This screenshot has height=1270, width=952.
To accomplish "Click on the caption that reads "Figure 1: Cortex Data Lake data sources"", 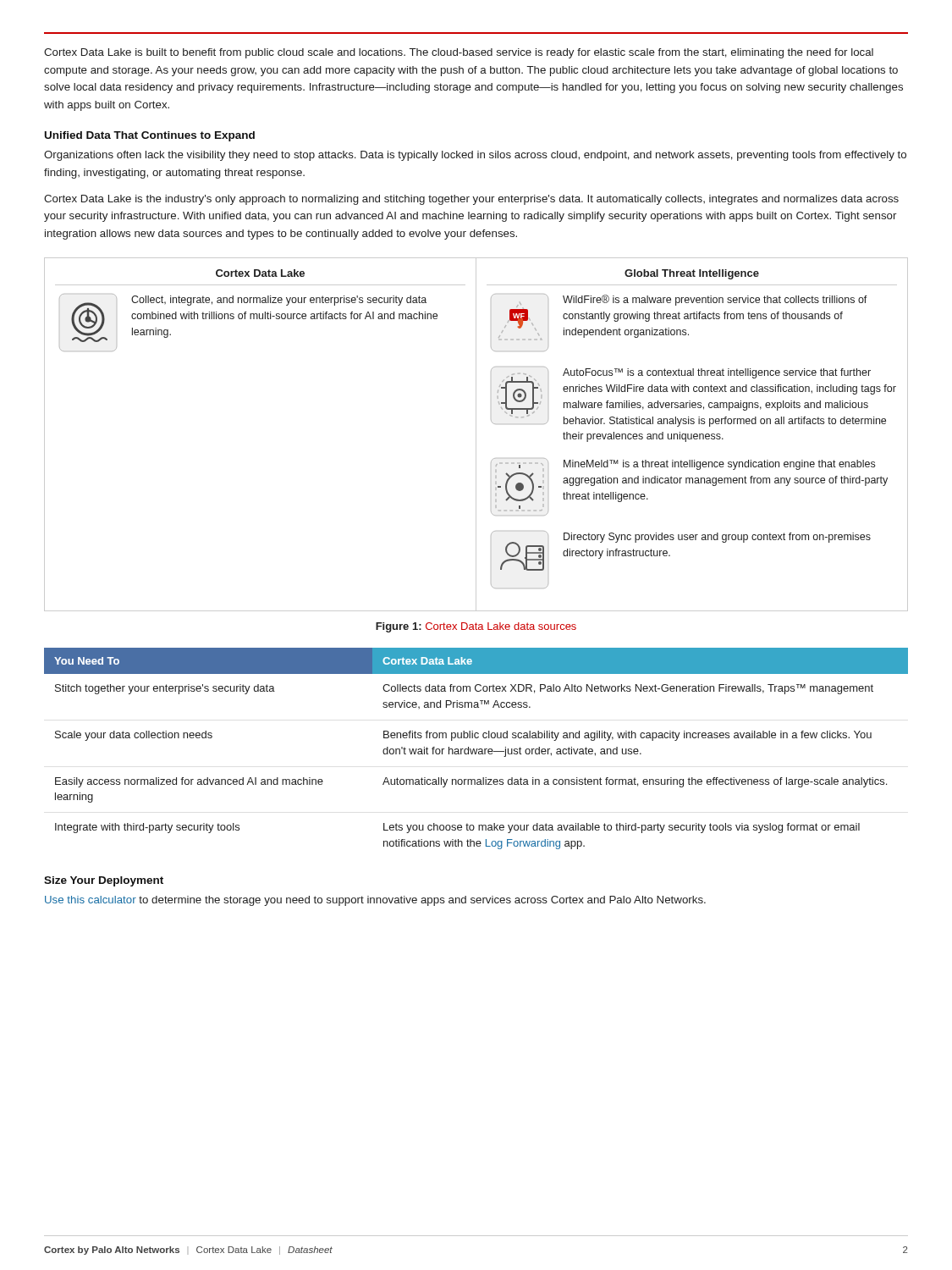I will point(476,626).
